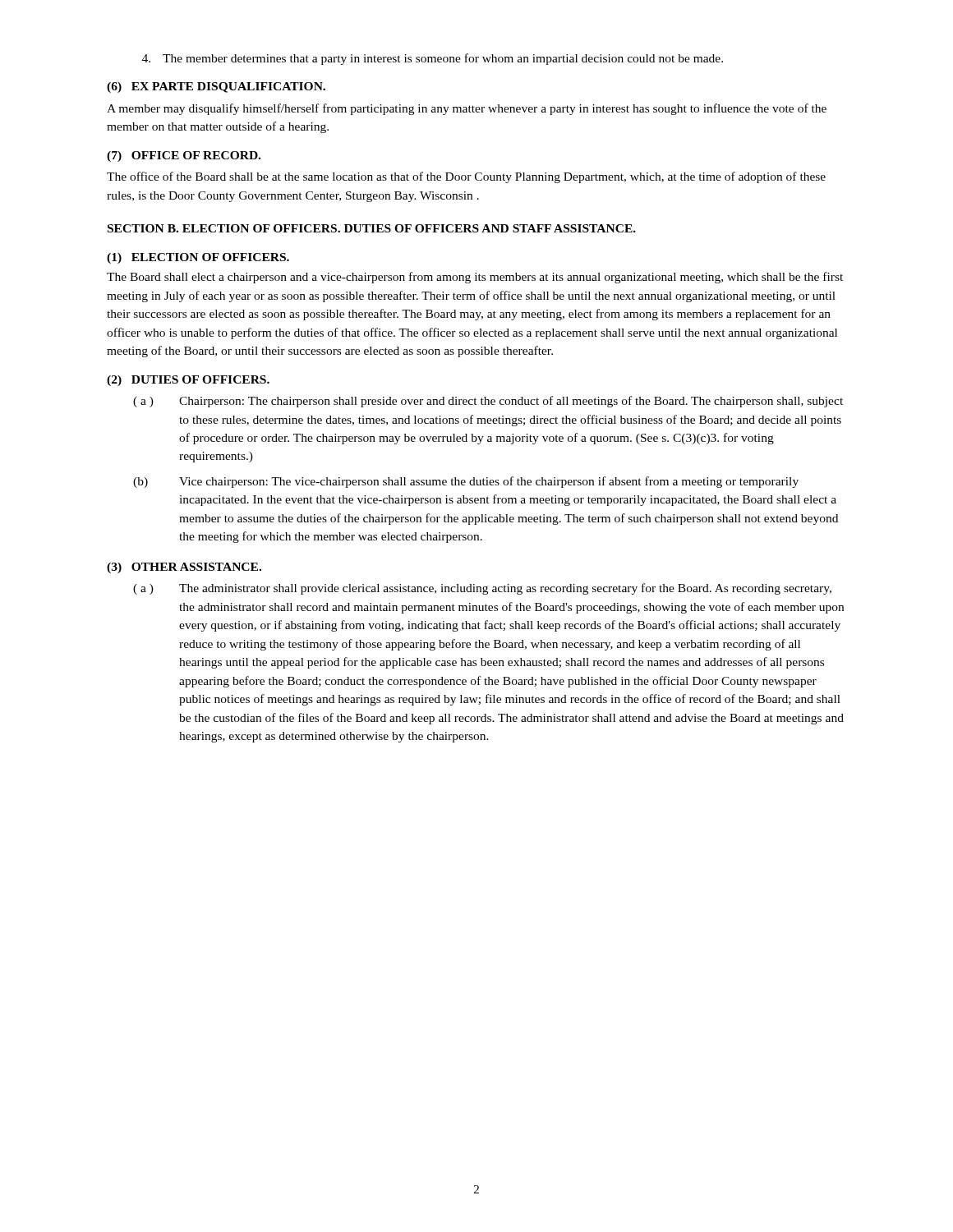Select the element starting "( a ) The administrator shall provide clerical"
The height and width of the screenshot is (1232, 953).
(490, 662)
